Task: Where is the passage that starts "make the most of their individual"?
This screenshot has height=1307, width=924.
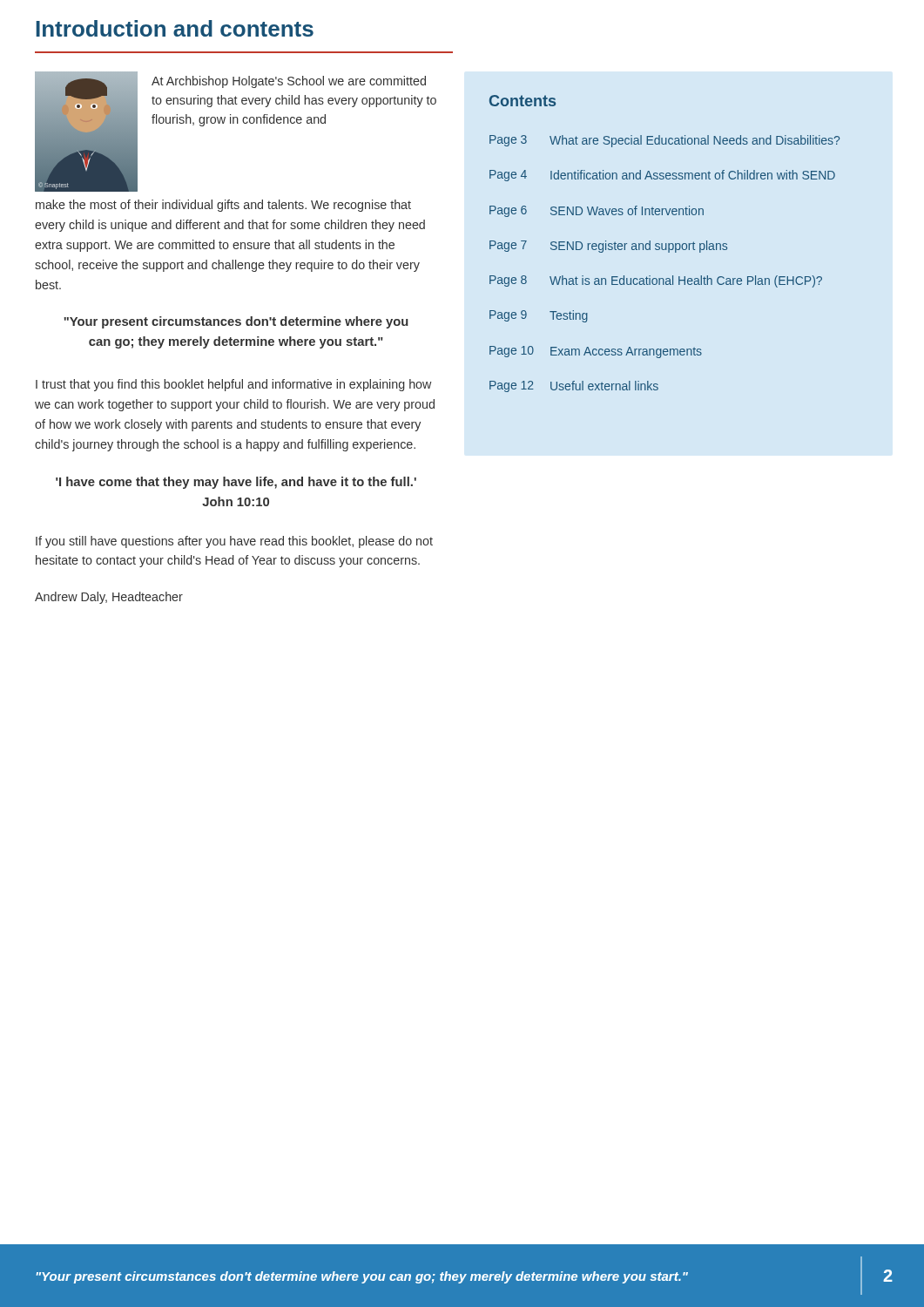Action: pos(230,245)
